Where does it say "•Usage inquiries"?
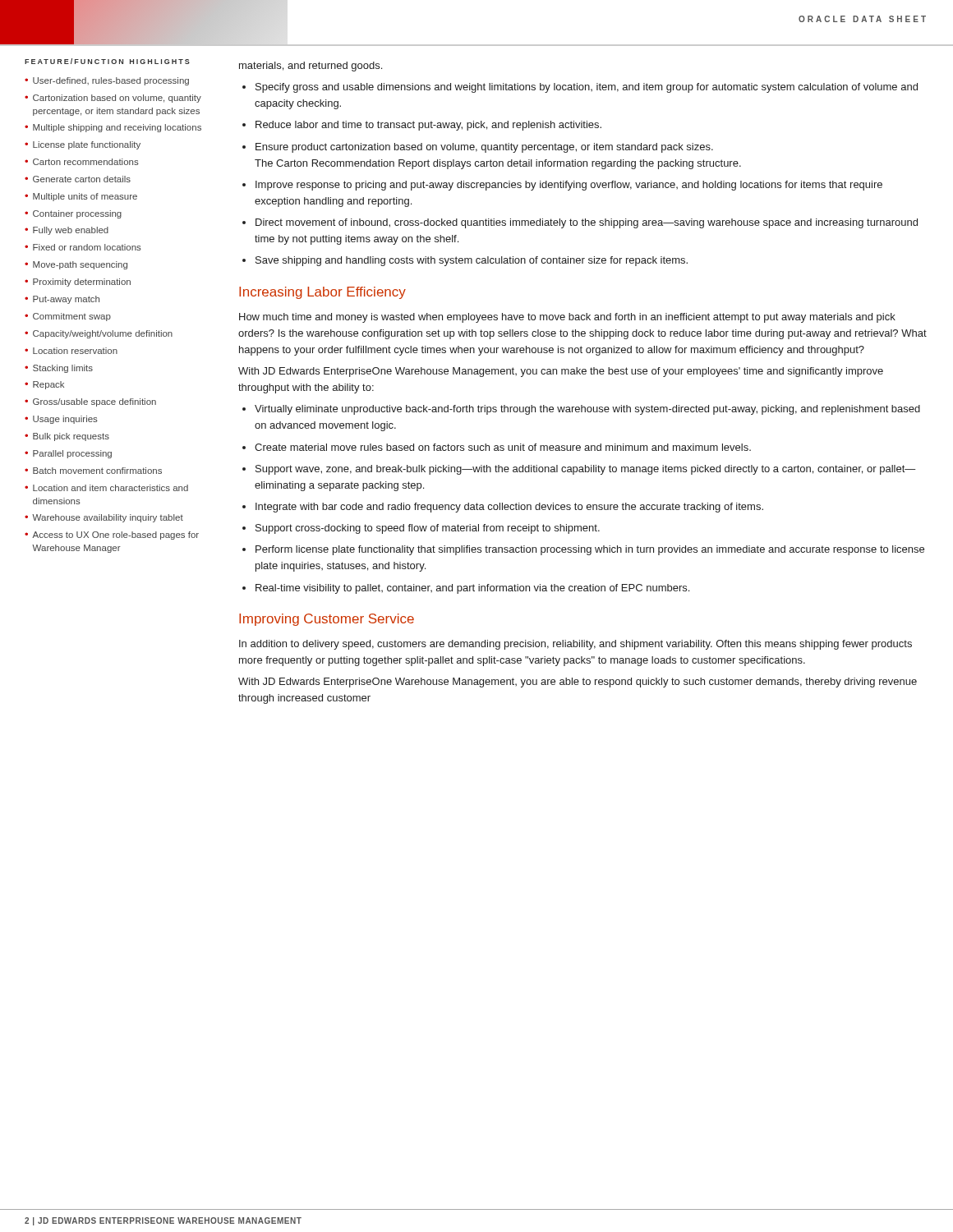The height and width of the screenshot is (1232, 953). point(61,419)
